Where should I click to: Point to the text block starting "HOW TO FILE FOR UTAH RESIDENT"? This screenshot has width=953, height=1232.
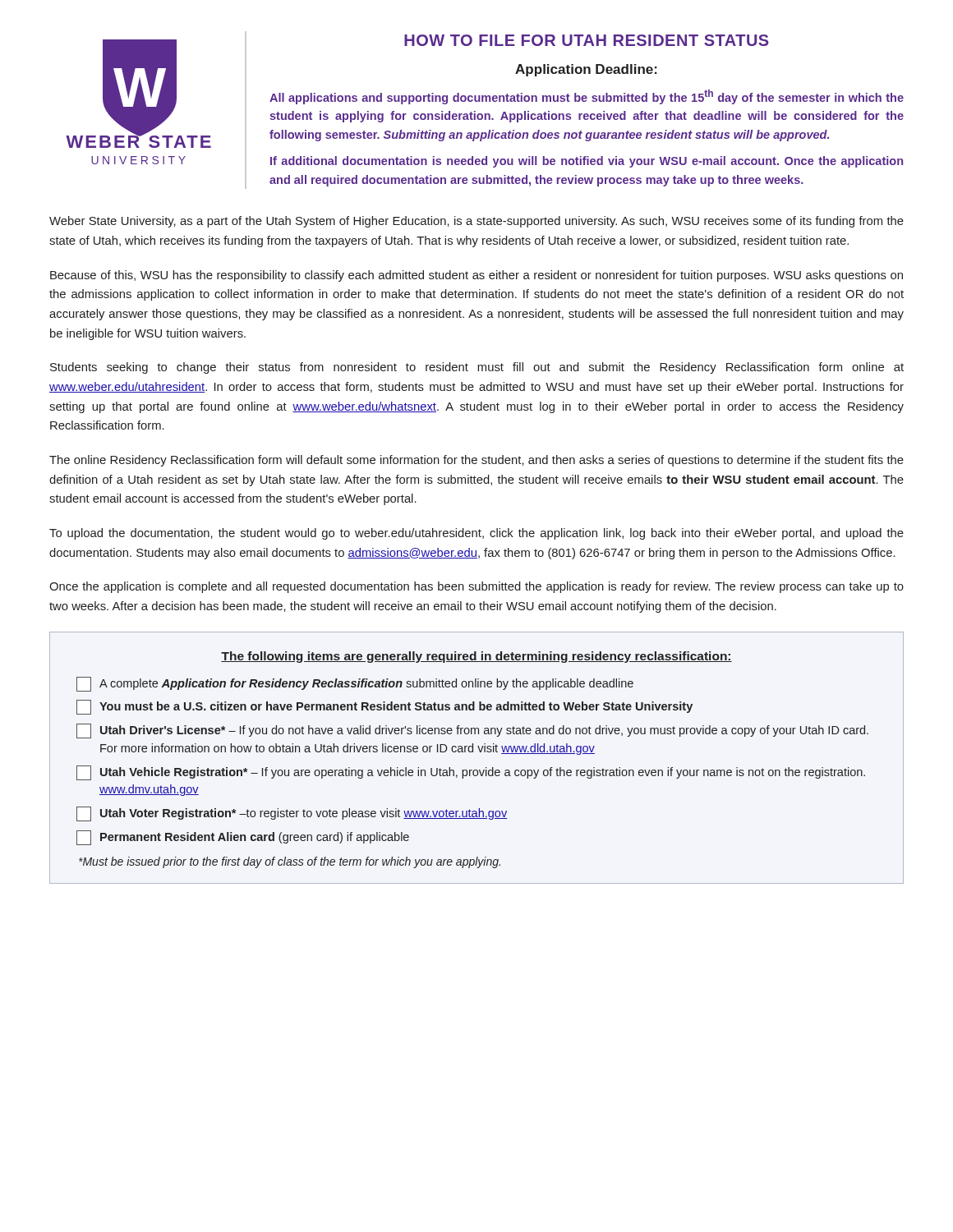tap(587, 40)
